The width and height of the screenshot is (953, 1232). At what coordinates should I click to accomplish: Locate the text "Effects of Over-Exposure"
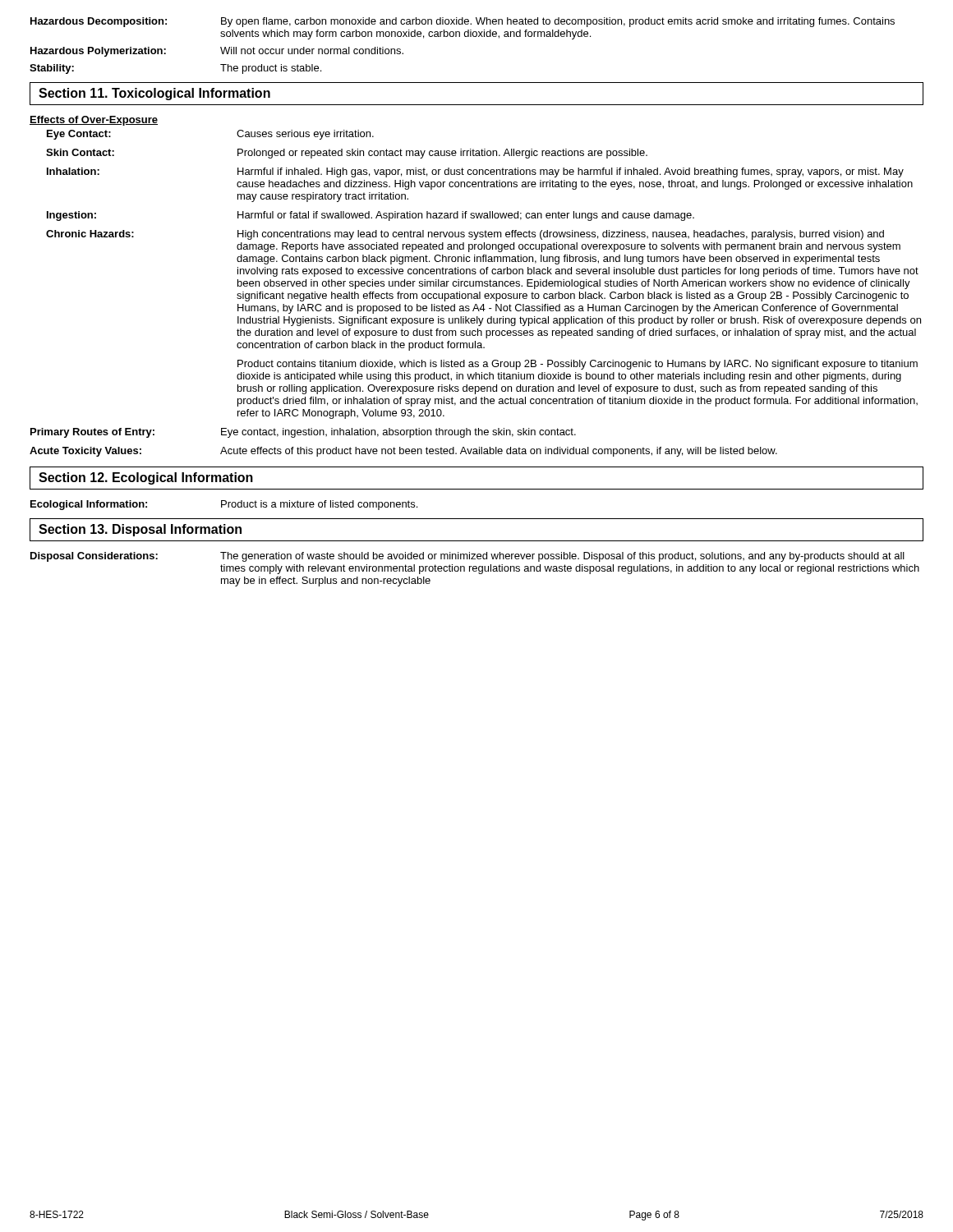tap(94, 120)
